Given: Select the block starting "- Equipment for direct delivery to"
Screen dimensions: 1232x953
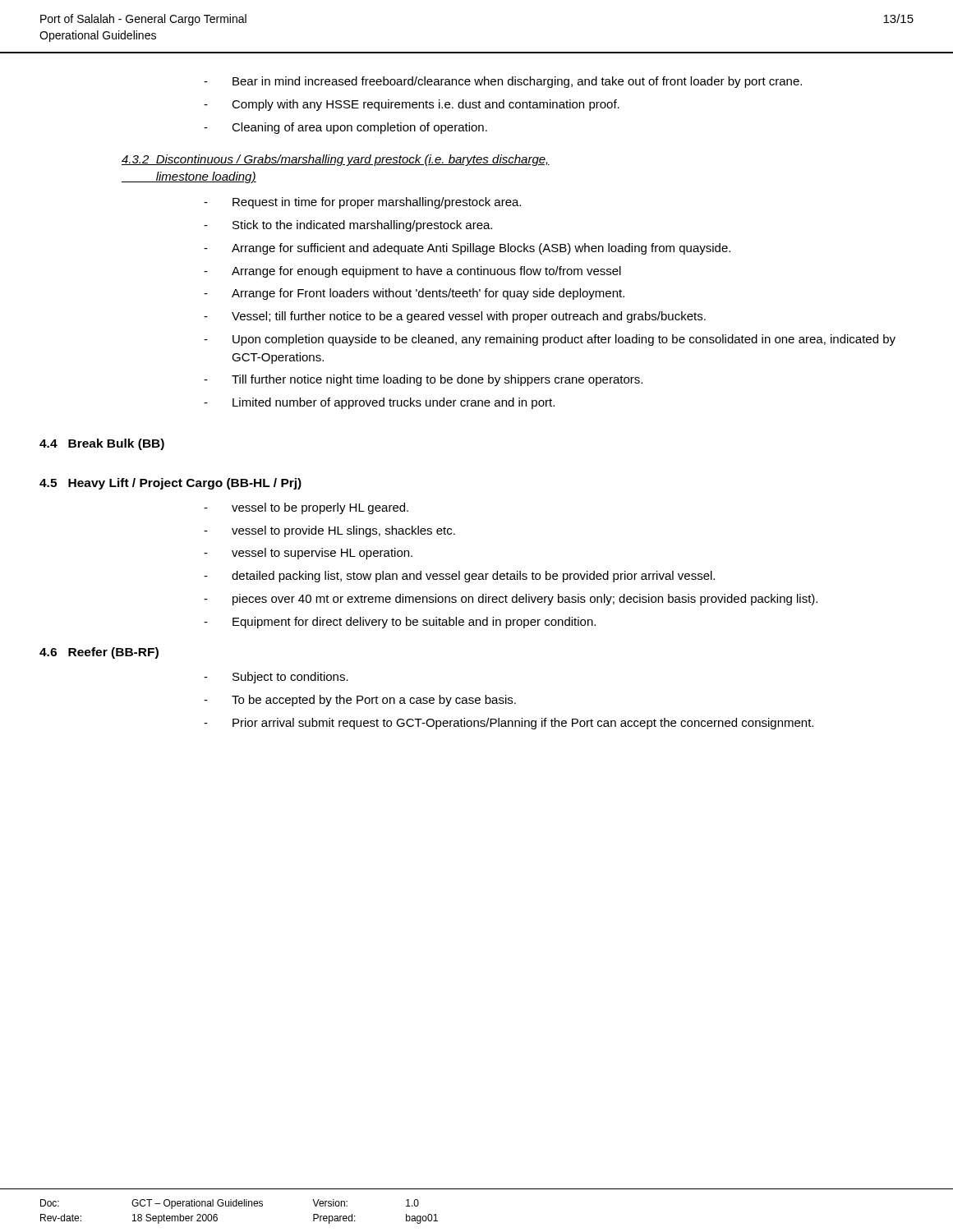Looking at the screenshot, I should (559, 621).
